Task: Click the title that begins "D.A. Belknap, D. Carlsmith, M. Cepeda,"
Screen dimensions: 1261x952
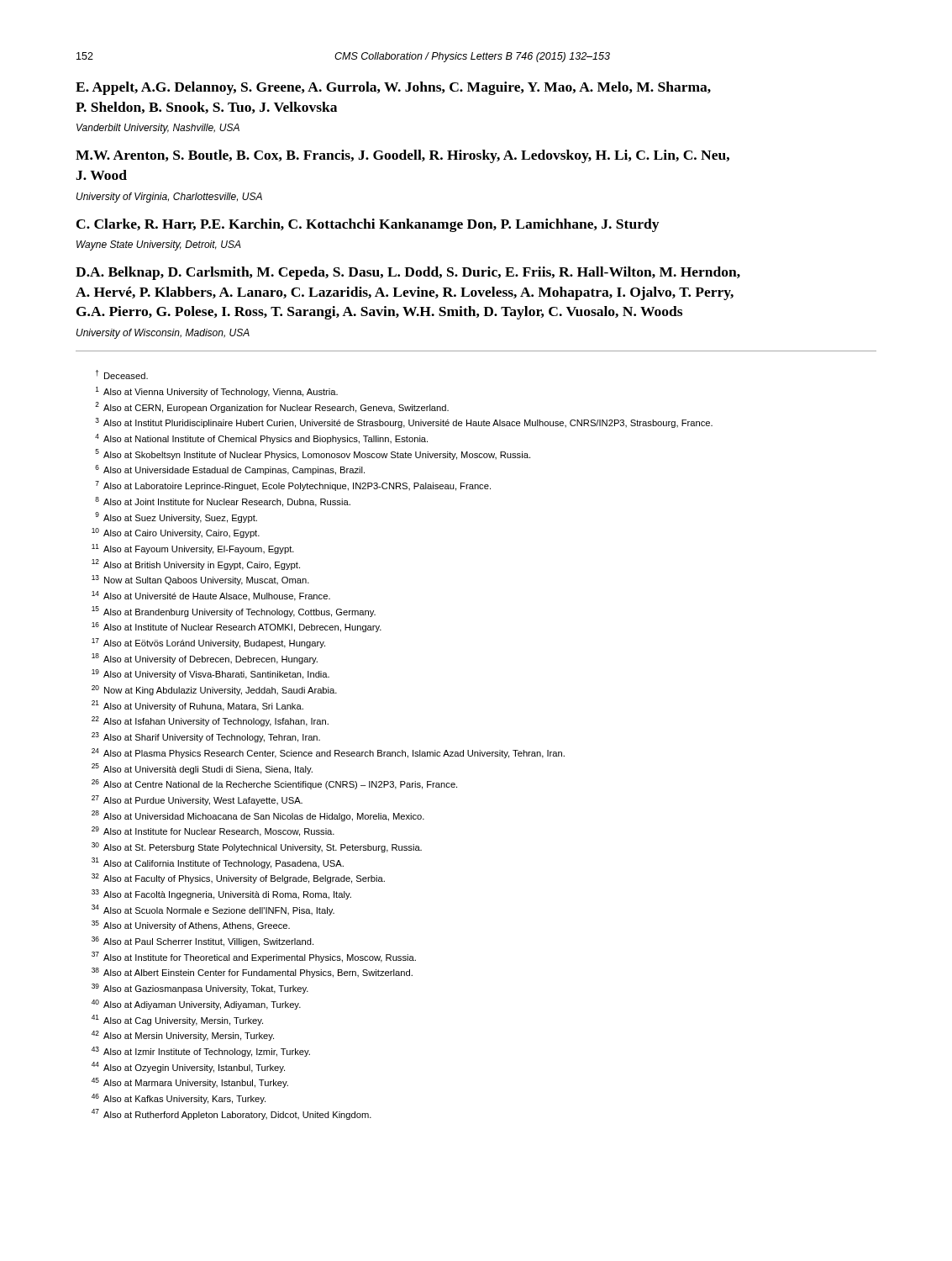Action: pyautogui.click(x=476, y=292)
